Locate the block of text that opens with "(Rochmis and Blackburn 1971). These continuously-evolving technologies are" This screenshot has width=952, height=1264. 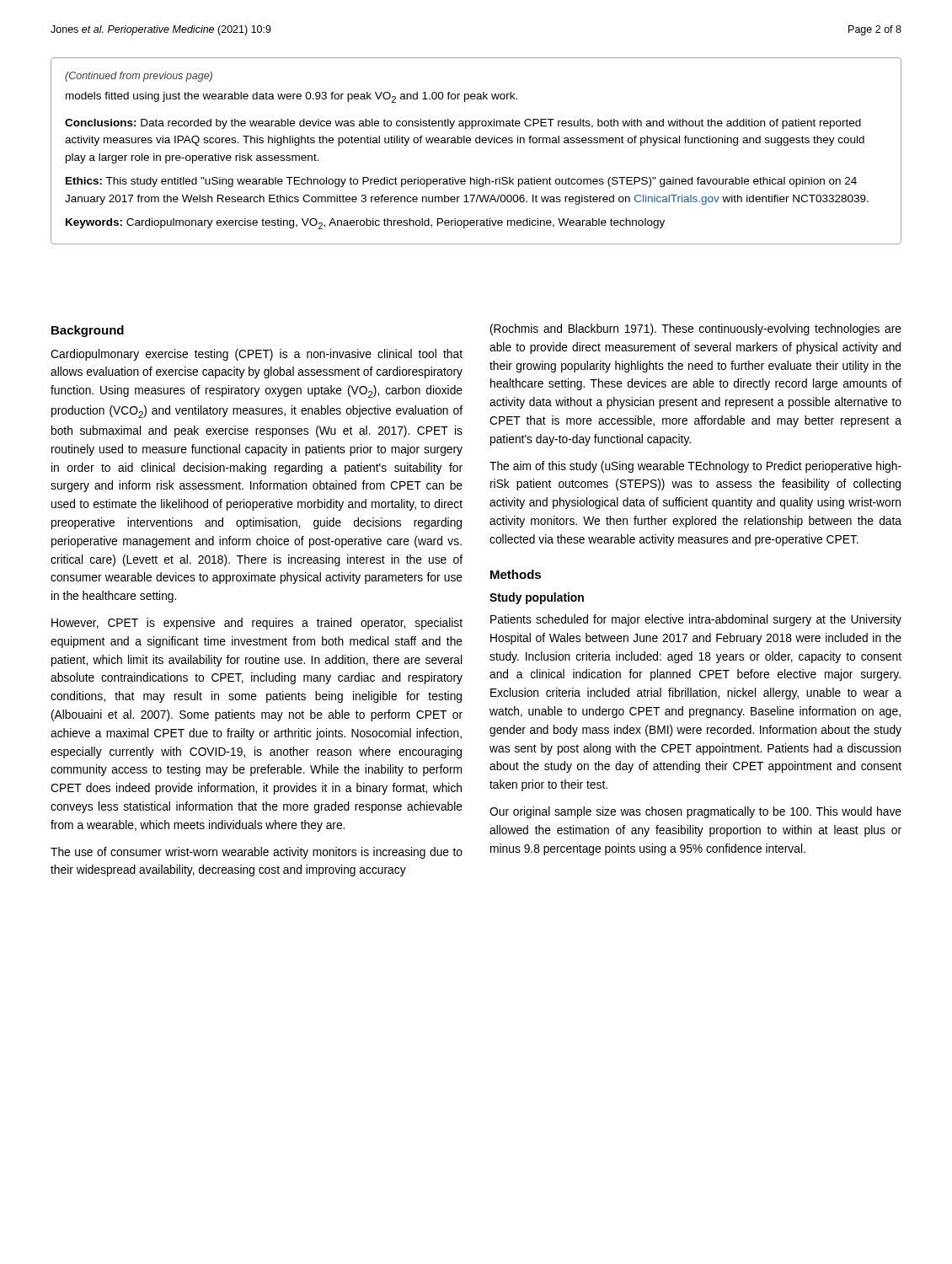pyautogui.click(x=695, y=435)
